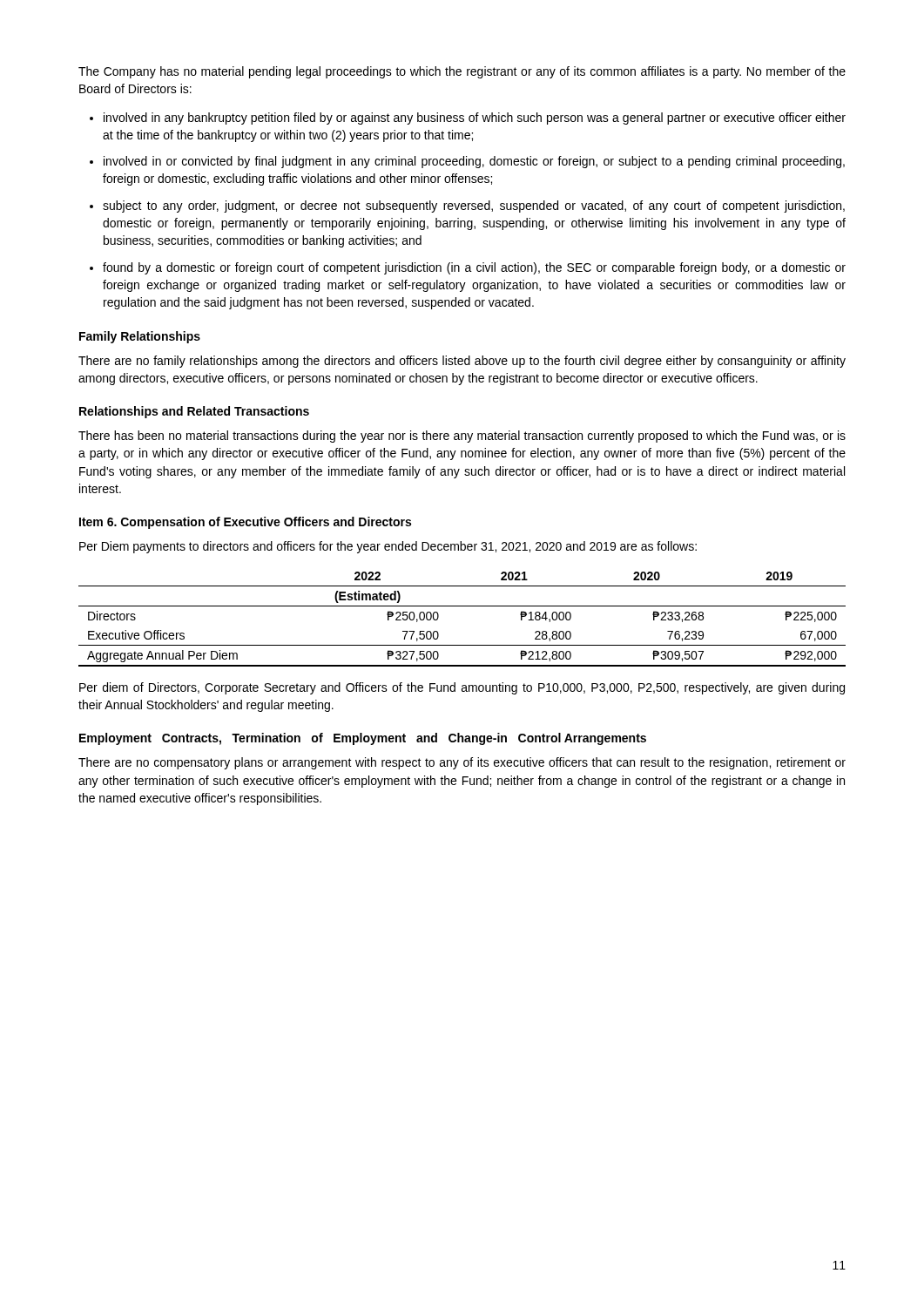Locate the section header that reads "Item 6. Compensation of Executive"

tap(245, 522)
